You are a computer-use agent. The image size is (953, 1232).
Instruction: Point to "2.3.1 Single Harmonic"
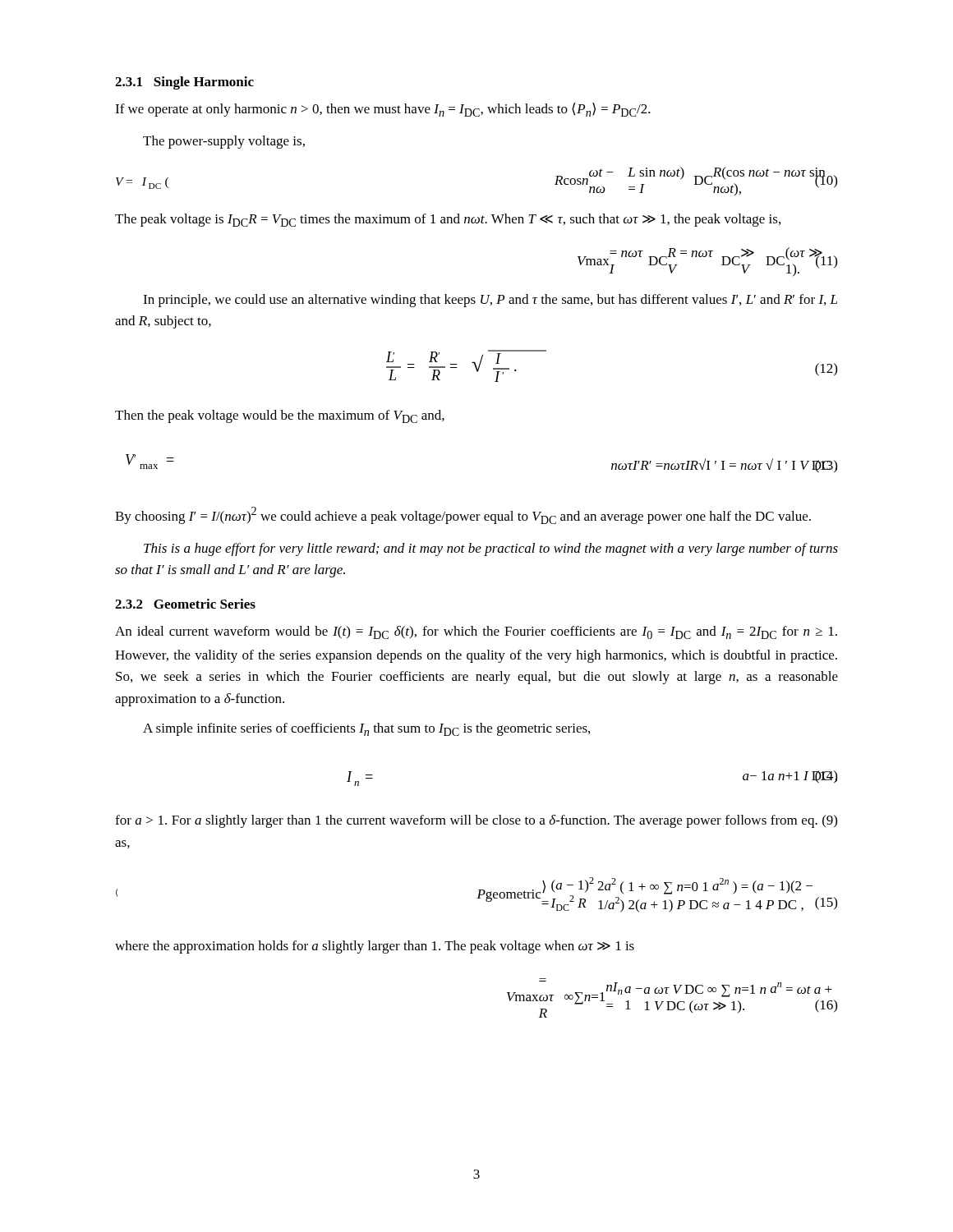[x=184, y=82]
